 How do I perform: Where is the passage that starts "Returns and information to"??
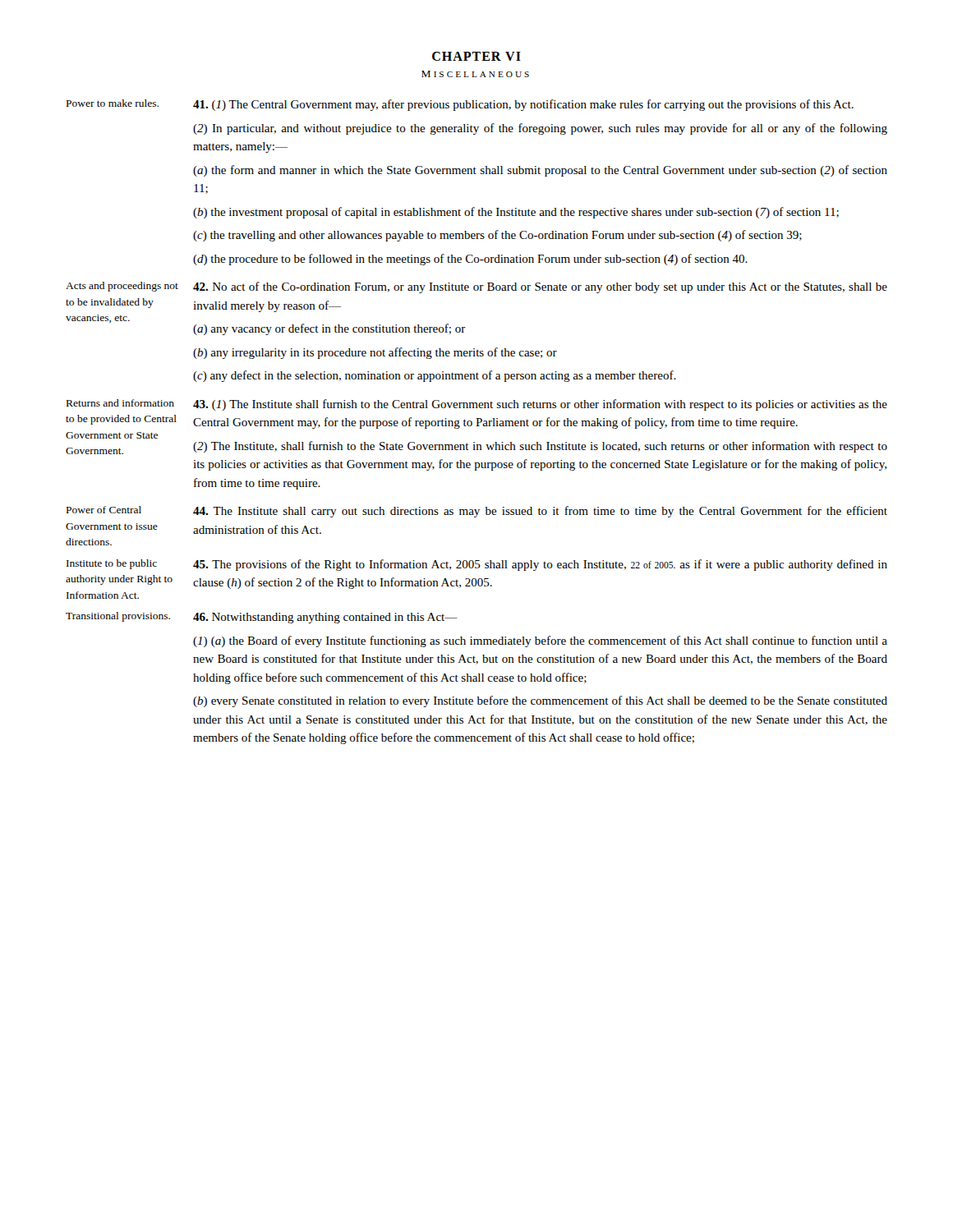(121, 427)
